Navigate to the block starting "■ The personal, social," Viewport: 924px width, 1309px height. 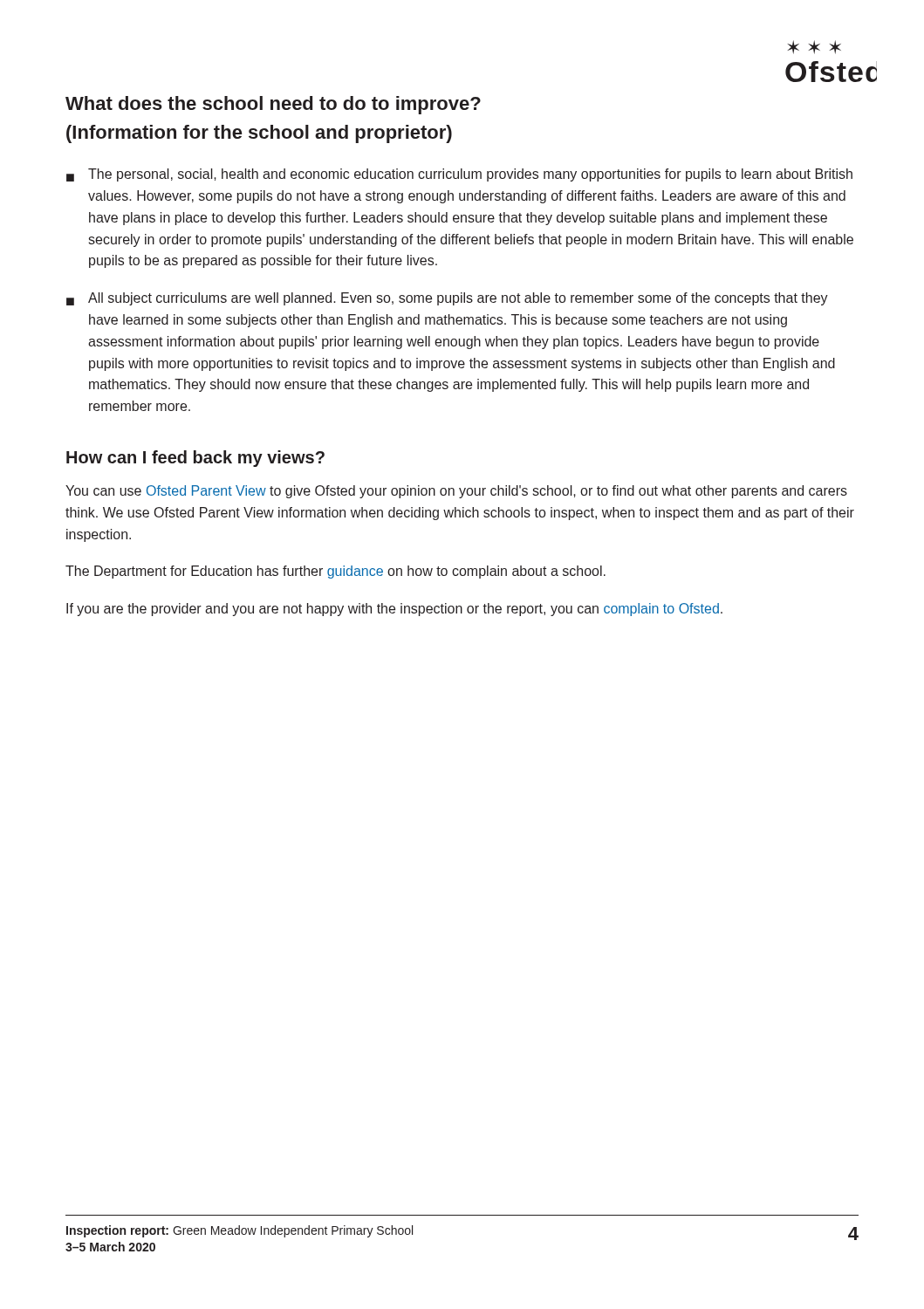[x=462, y=218]
